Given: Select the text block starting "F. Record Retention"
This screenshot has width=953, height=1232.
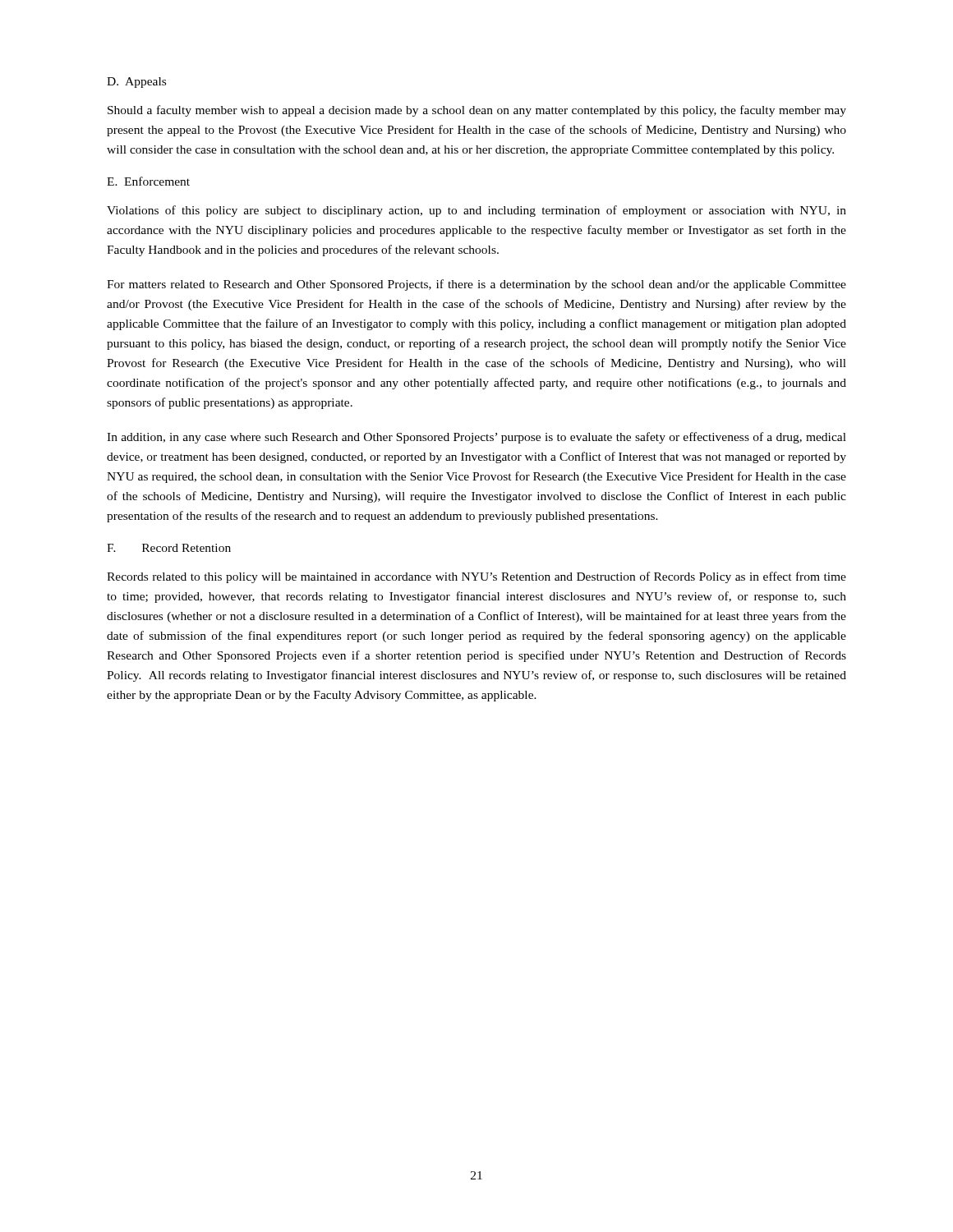Looking at the screenshot, I should (169, 548).
